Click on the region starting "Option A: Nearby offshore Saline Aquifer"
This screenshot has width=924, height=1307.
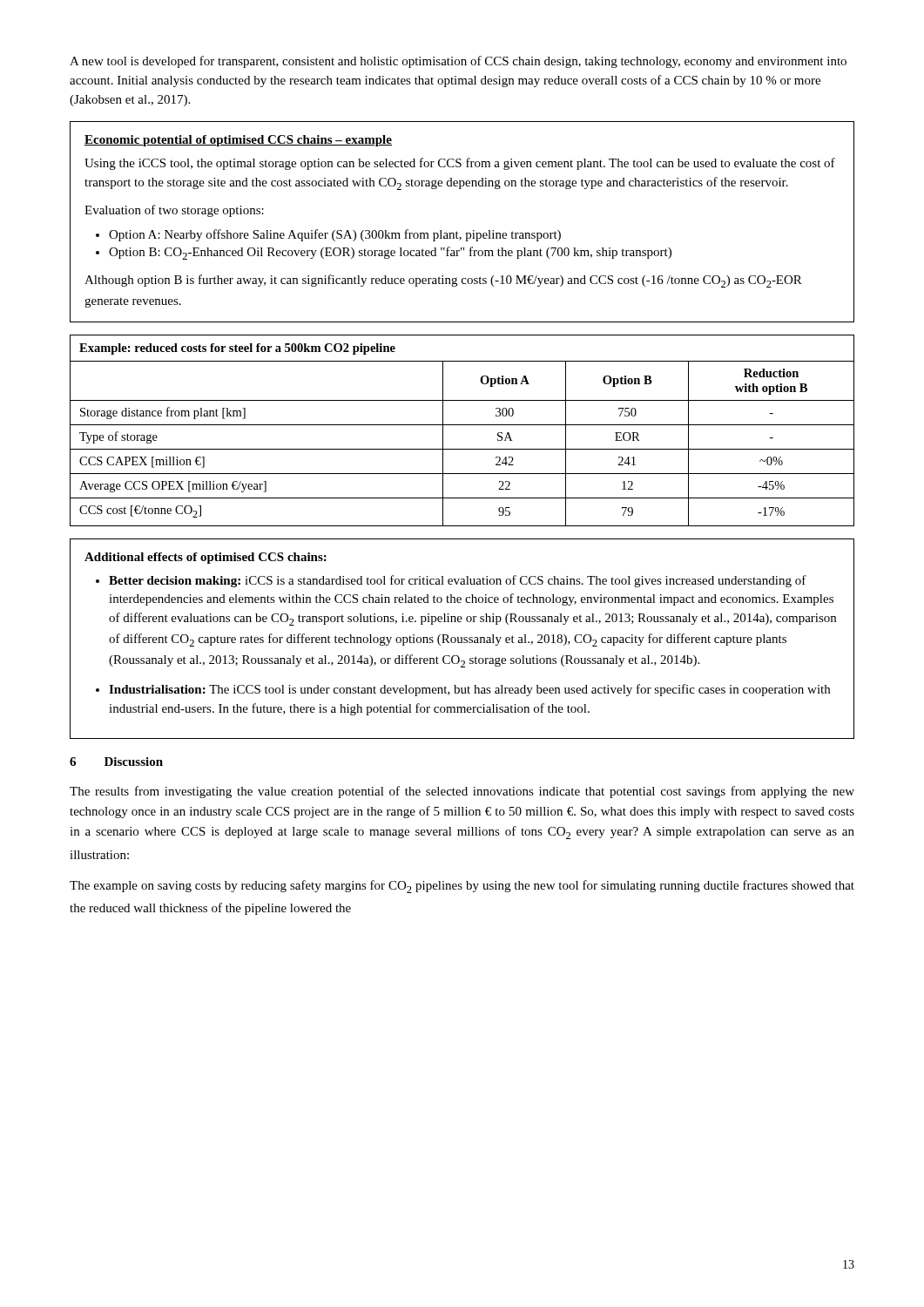pyautogui.click(x=462, y=235)
